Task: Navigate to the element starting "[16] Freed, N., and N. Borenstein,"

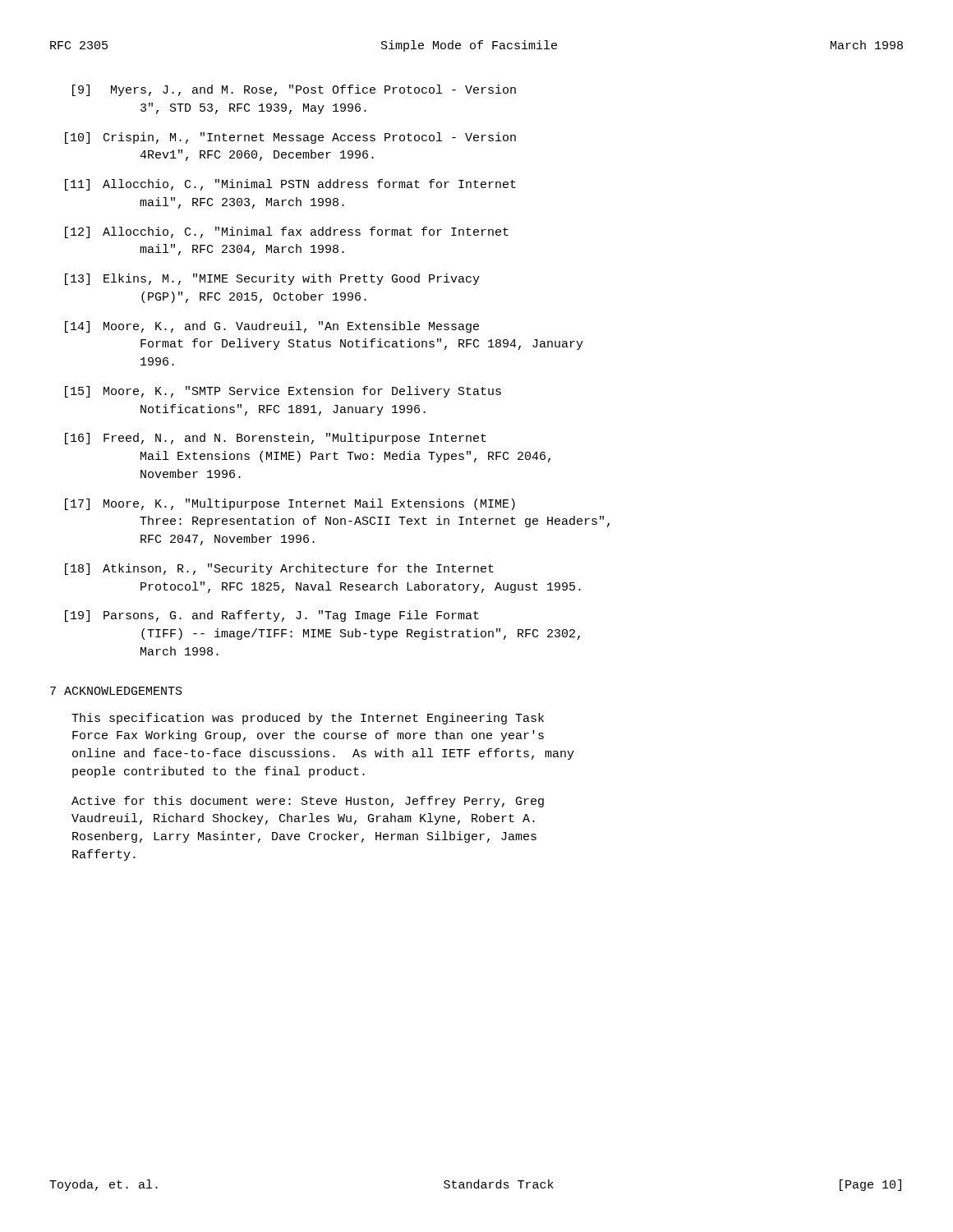Action: tap(476, 457)
